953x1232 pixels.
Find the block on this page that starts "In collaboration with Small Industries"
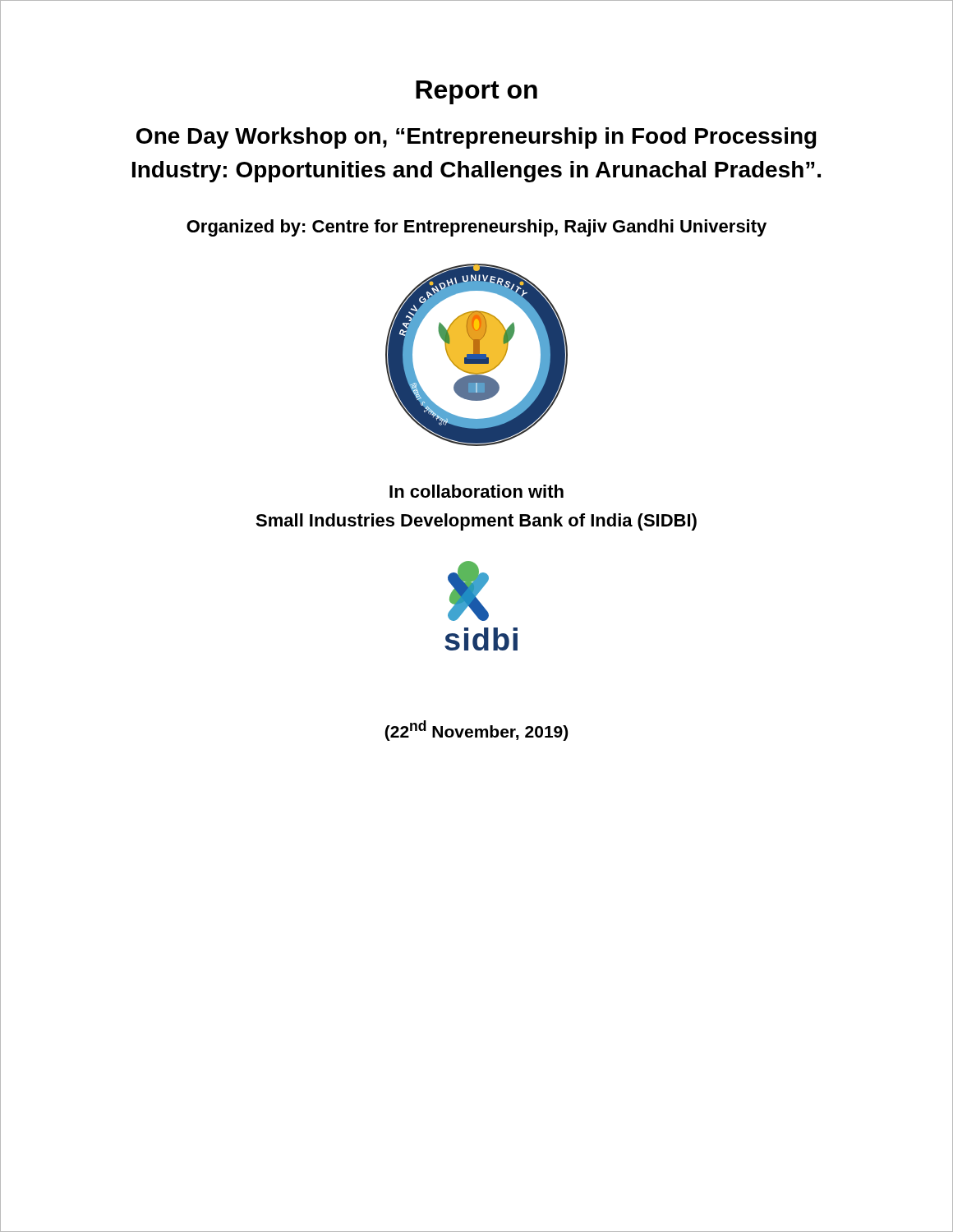point(476,506)
